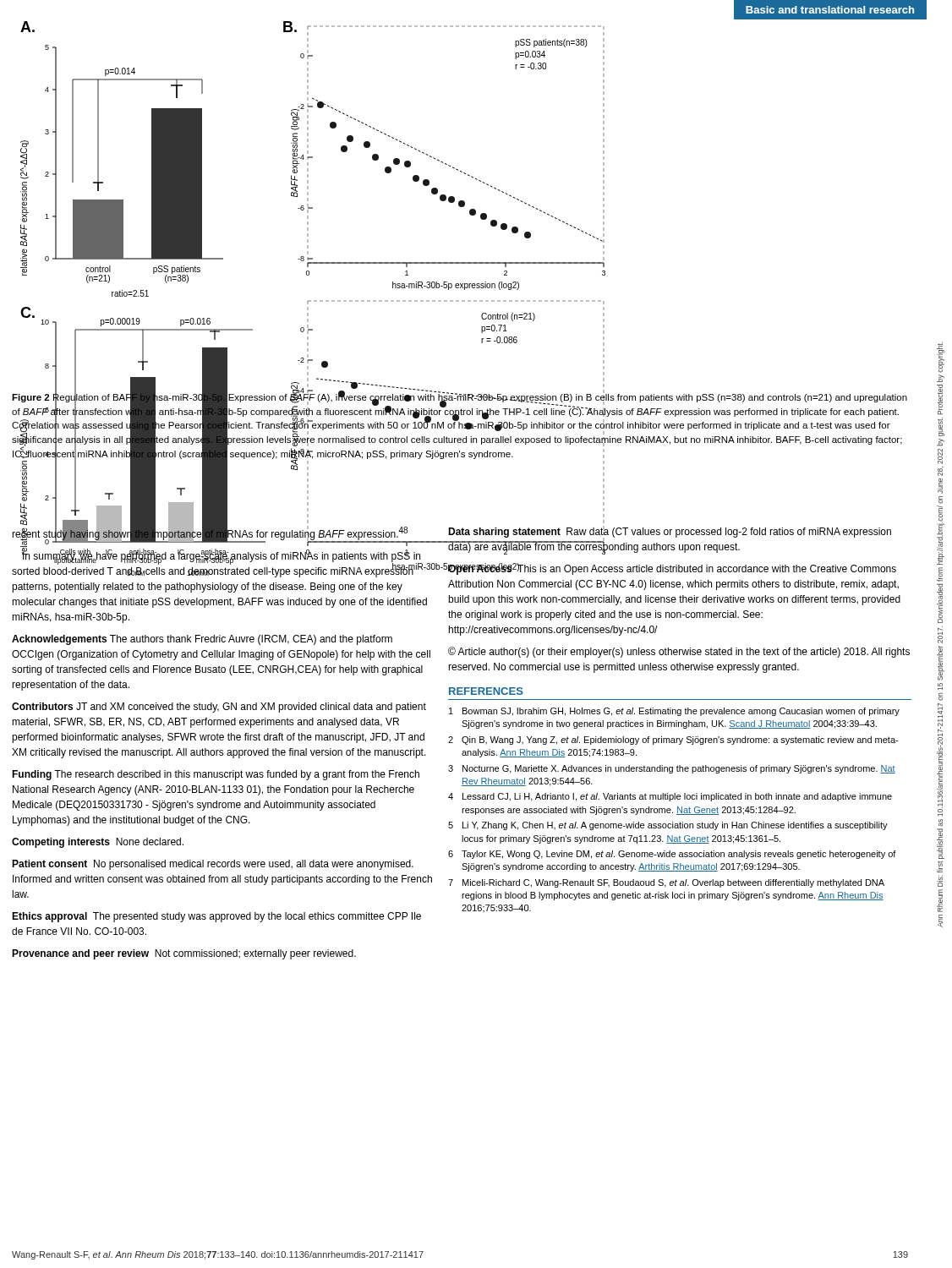Locate the text block starting "Open Access This is an"
The width and height of the screenshot is (952, 1268).
[x=674, y=599]
